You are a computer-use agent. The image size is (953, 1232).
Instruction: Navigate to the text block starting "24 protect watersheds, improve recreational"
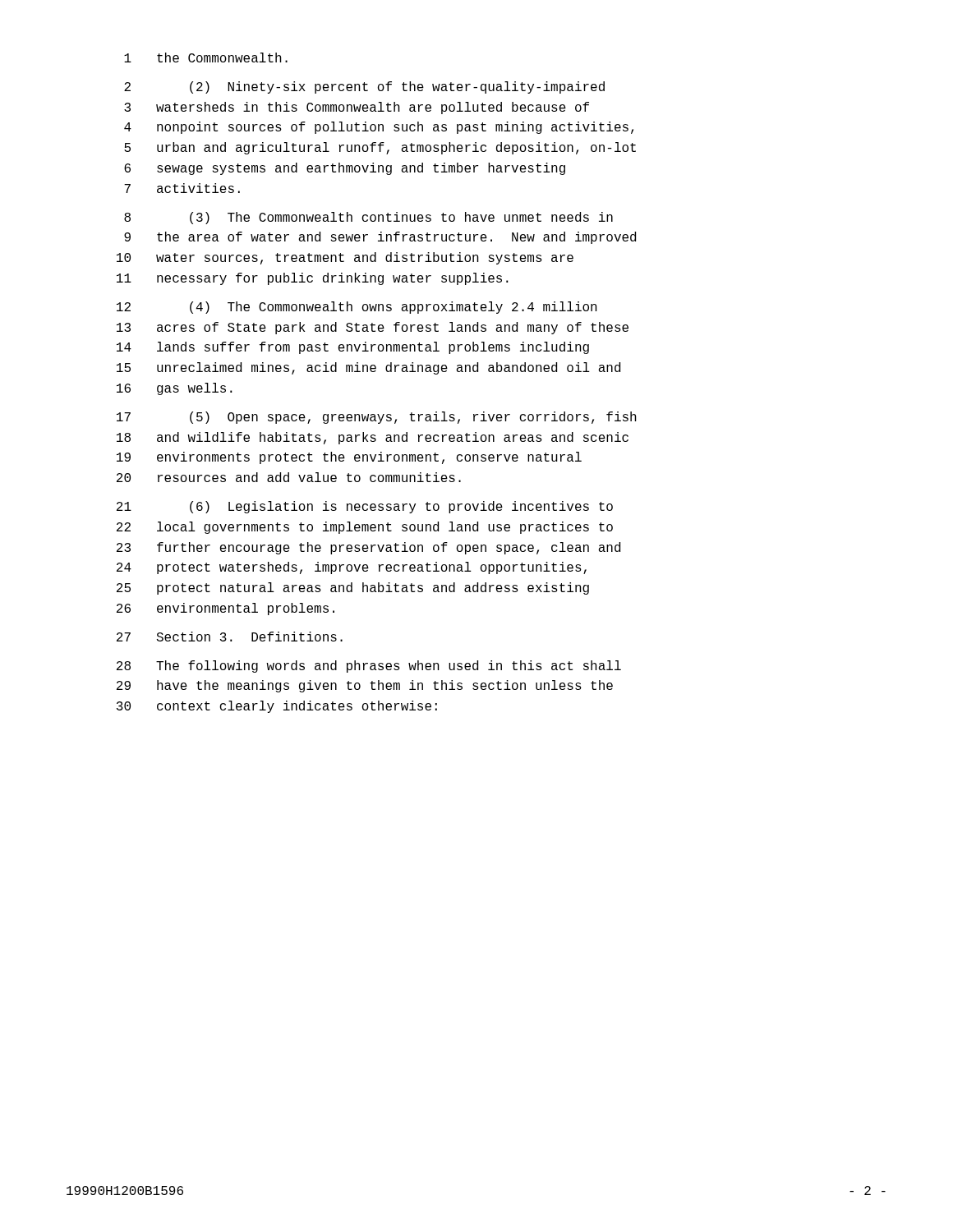[x=476, y=569]
